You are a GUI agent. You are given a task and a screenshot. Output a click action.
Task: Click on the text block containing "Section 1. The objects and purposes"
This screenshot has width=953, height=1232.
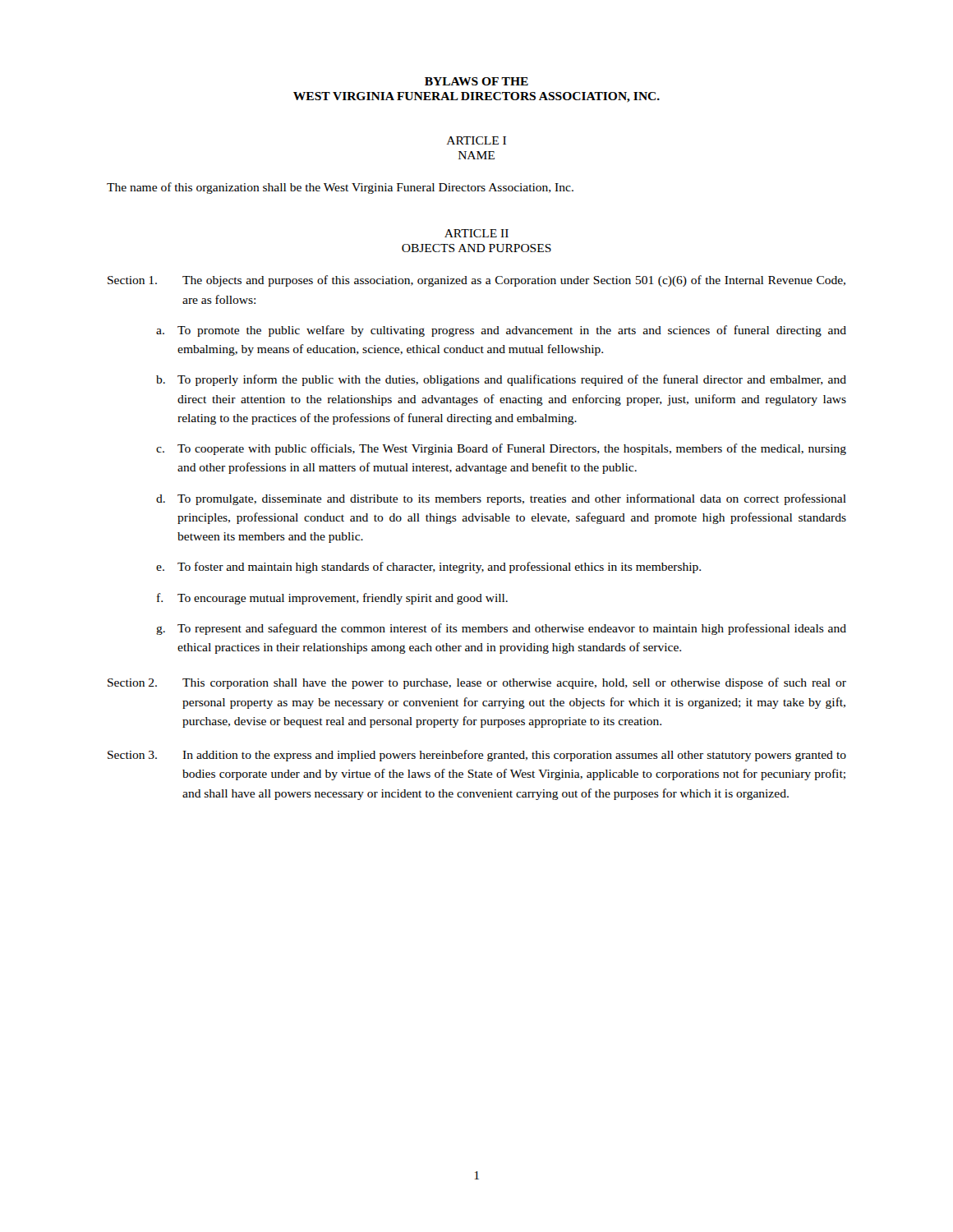476,290
